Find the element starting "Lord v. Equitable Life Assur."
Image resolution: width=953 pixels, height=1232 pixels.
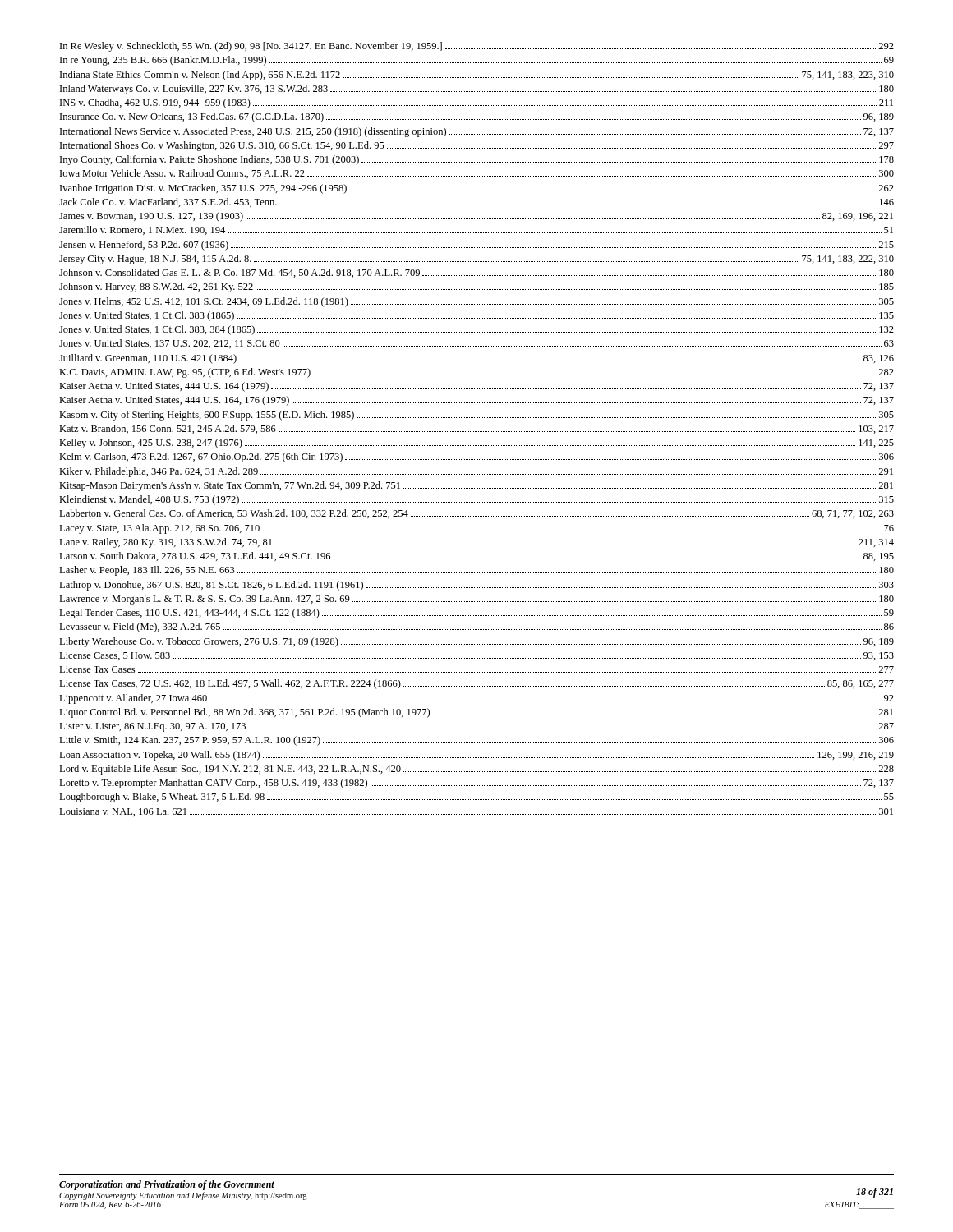(476, 769)
